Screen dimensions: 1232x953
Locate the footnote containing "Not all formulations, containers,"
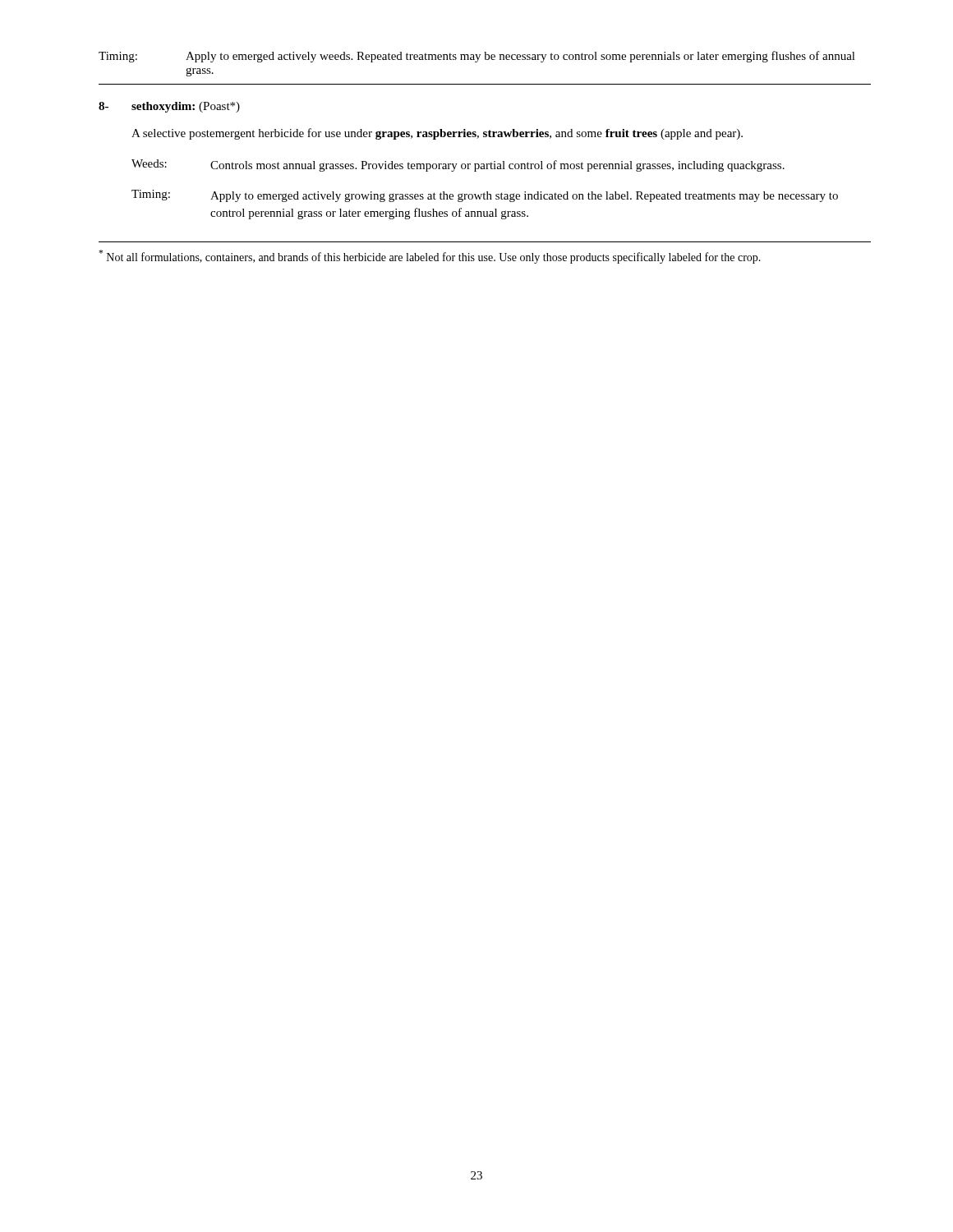click(430, 256)
